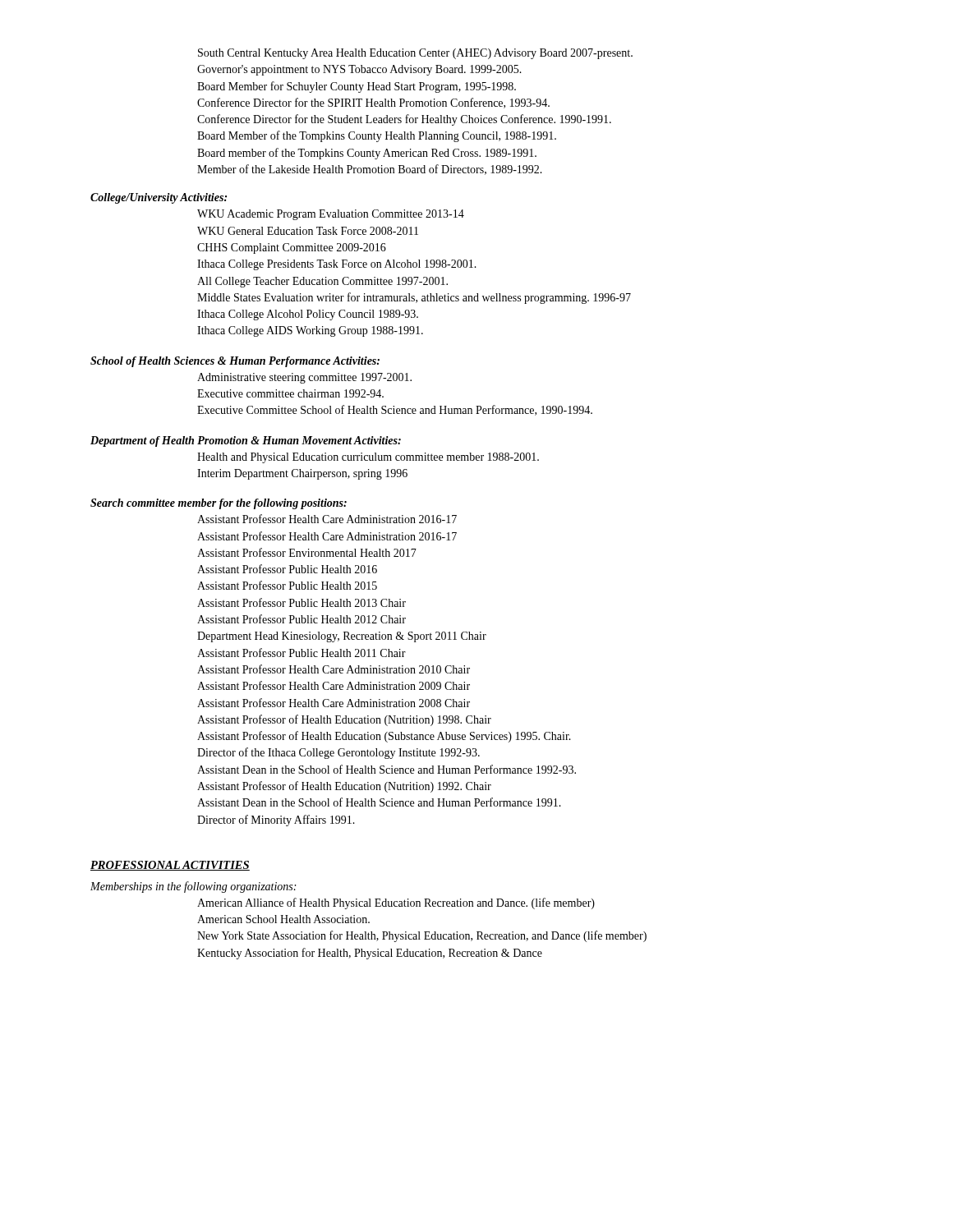Viewport: 953px width, 1232px height.
Task: Click on the text starting "Board Member of the Tompkins County"
Action: [x=377, y=136]
